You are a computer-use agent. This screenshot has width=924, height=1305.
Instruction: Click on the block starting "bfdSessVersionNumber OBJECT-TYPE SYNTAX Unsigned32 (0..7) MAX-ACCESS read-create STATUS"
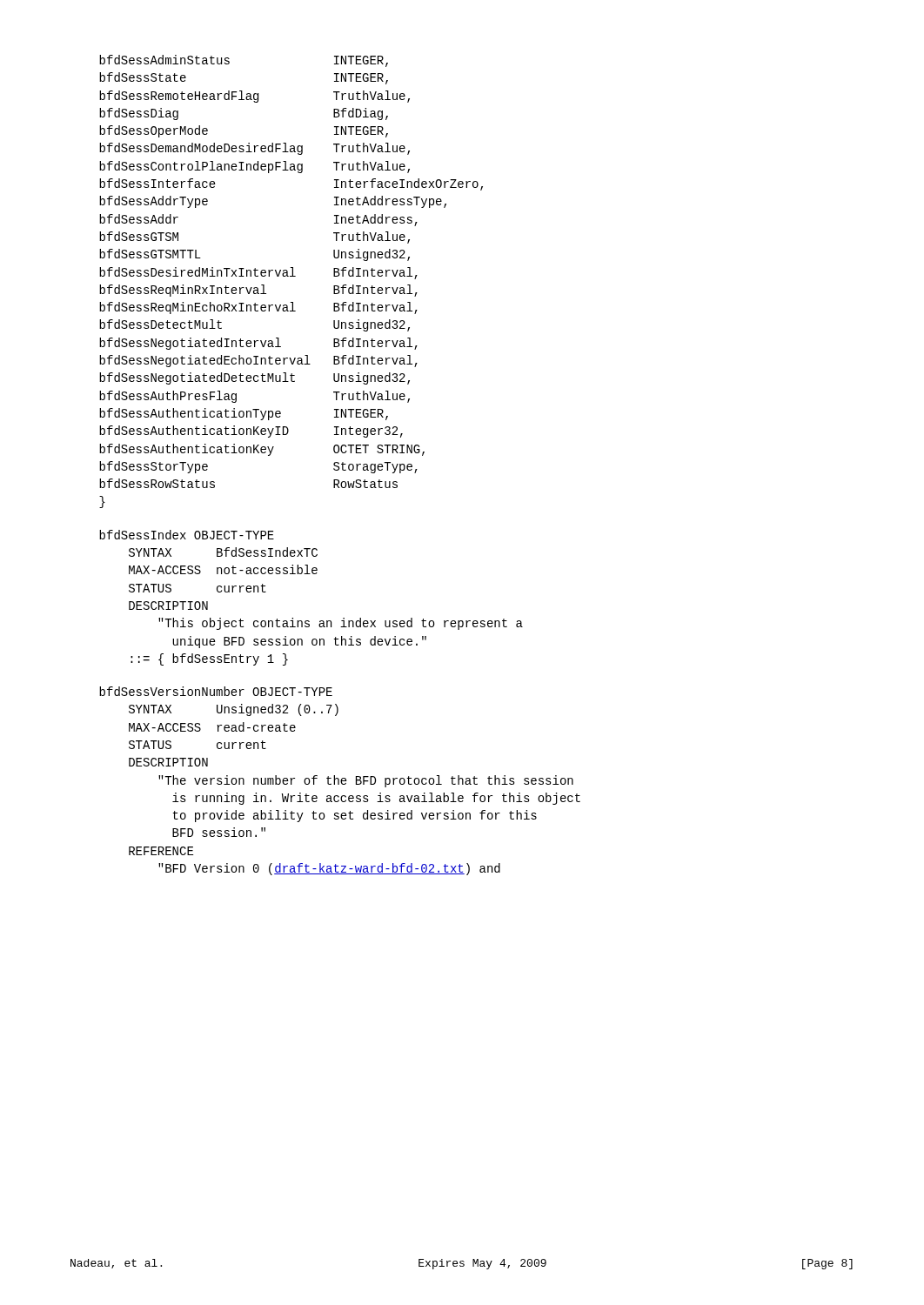point(325,781)
